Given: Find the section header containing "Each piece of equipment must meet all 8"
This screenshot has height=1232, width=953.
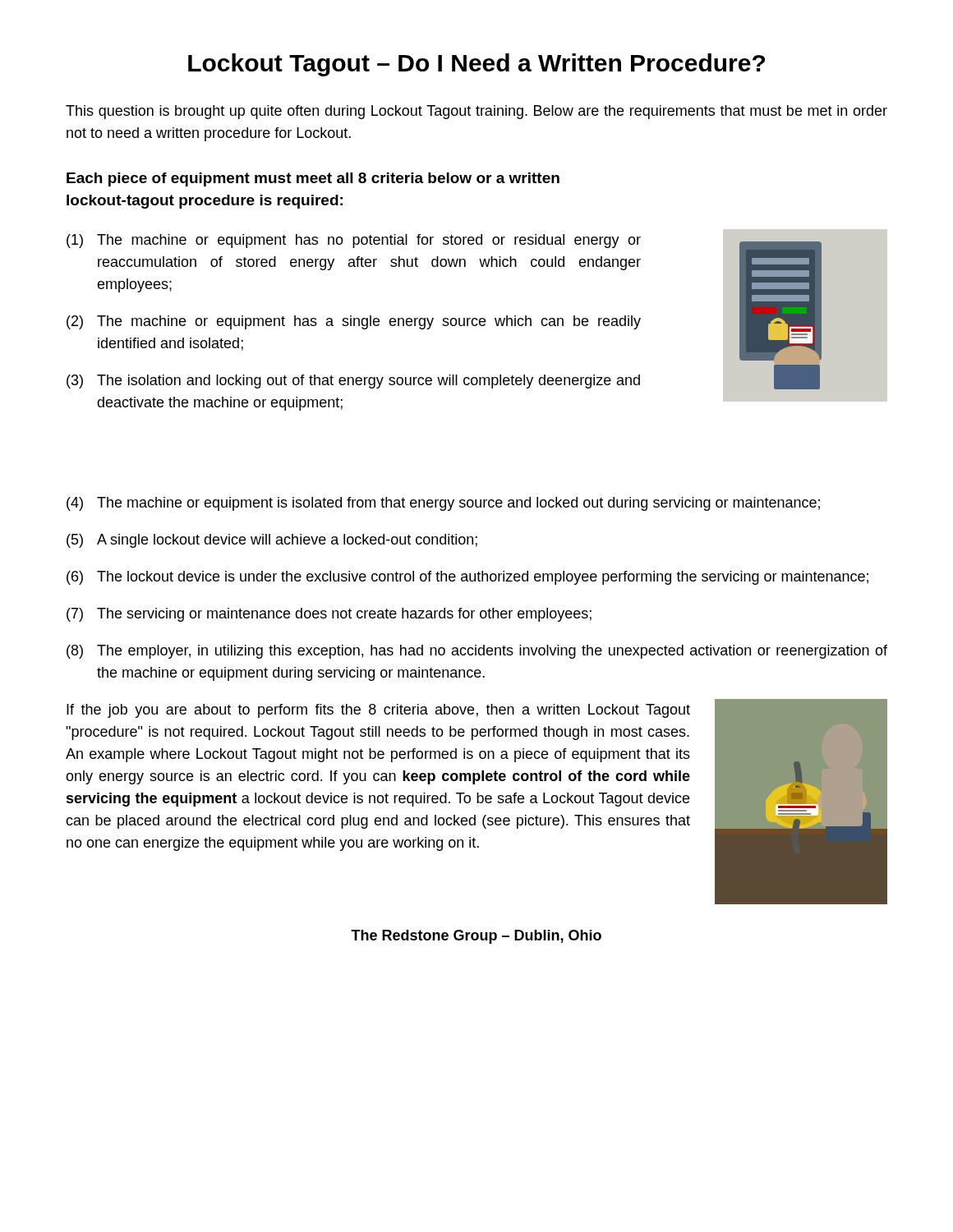Looking at the screenshot, I should click(313, 189).
